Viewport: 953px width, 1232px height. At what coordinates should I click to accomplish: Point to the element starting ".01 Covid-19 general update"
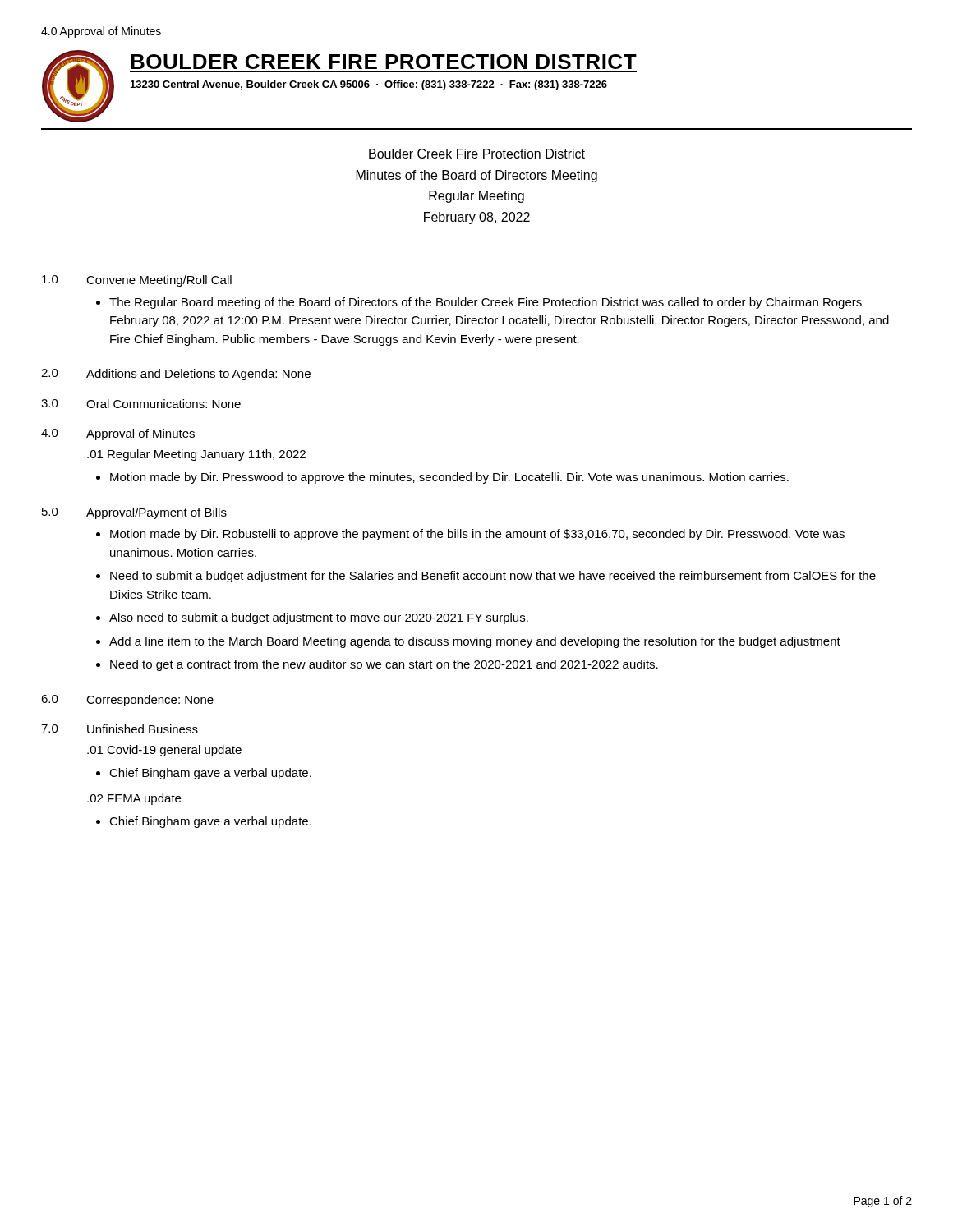(164, 749)
